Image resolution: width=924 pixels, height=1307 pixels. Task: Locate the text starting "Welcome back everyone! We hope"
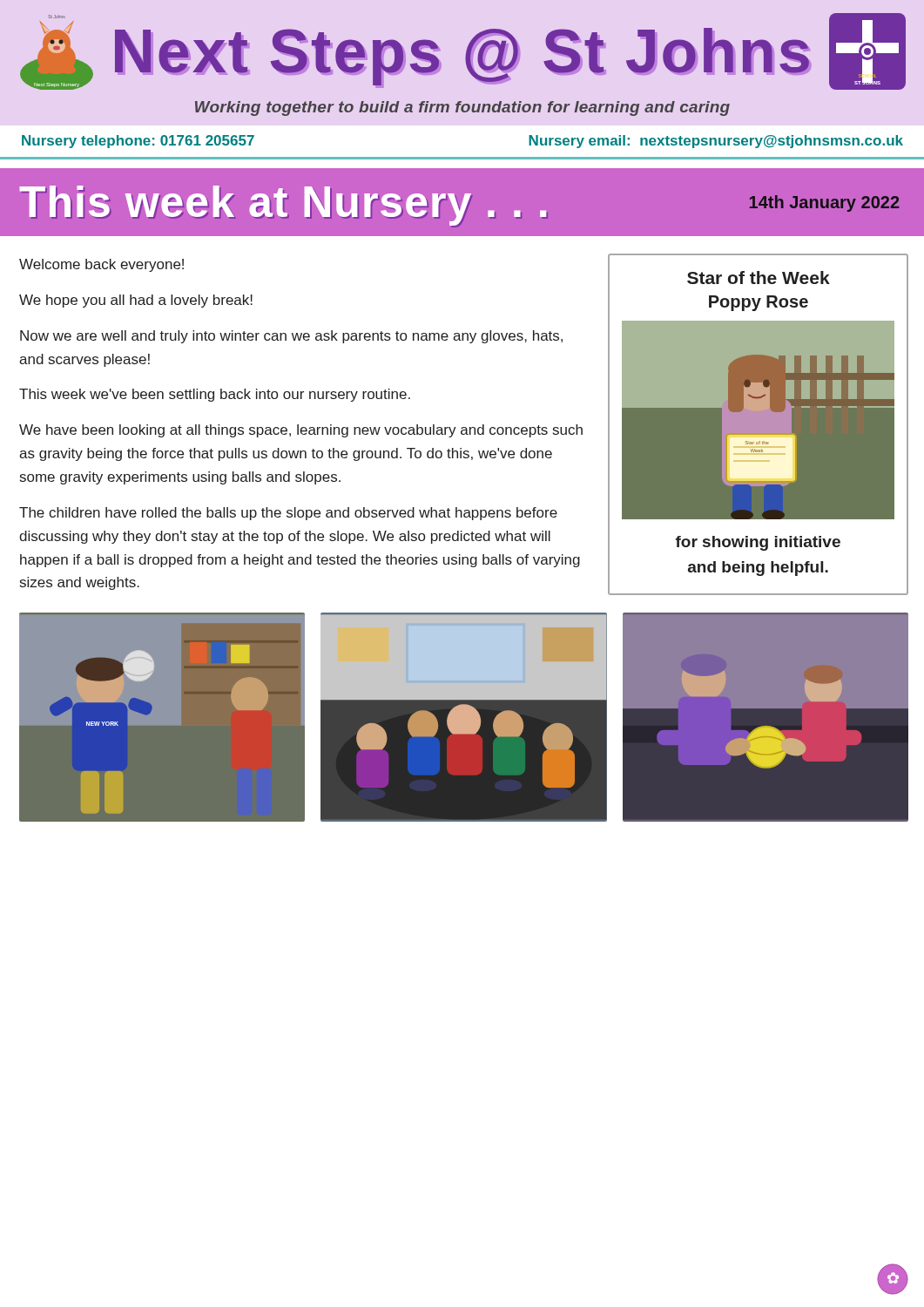coord(306,424)
